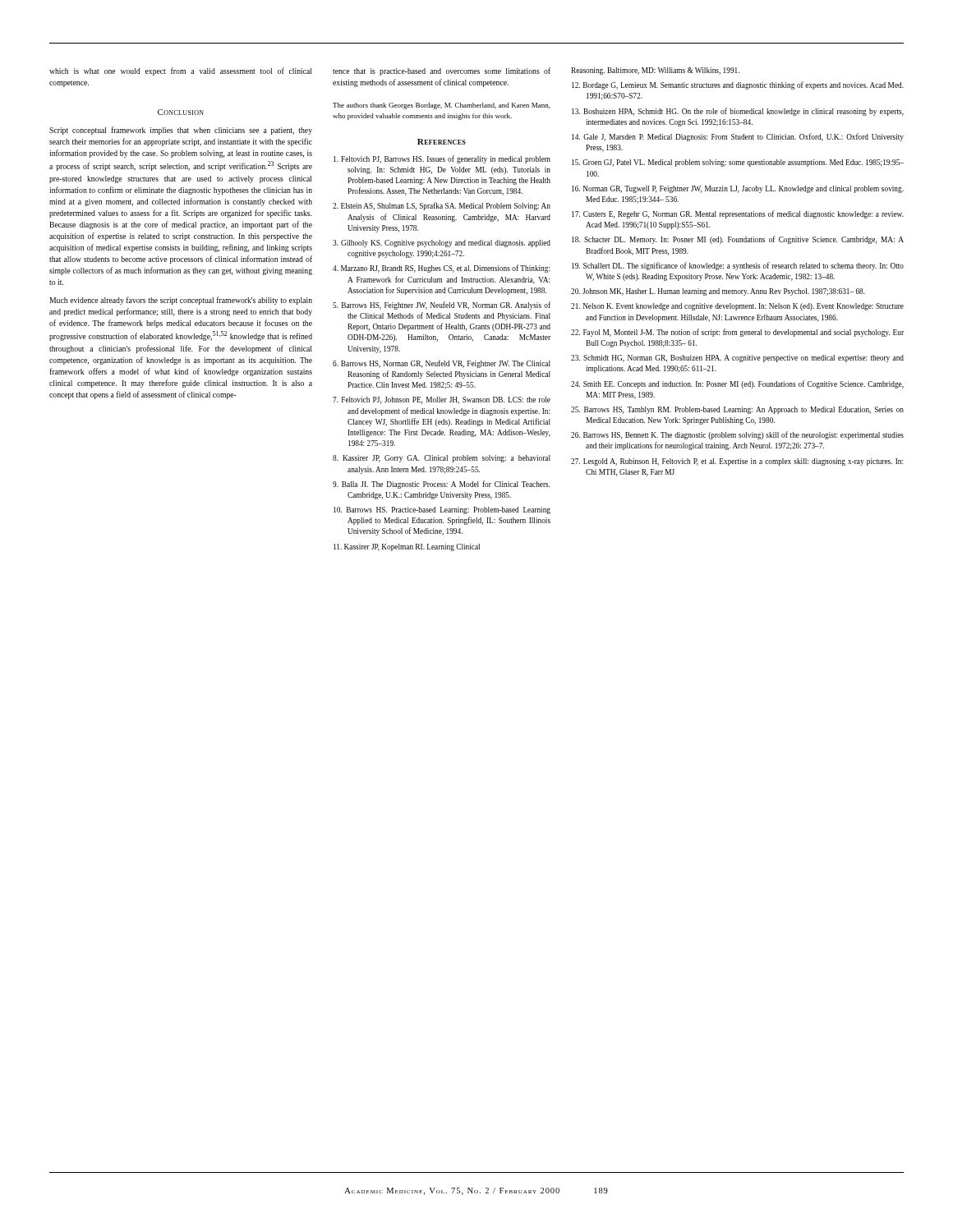Select the text block starting "3. Gilhooly KS. Cognitive psychology and medical"
Image resolution: width=953 pixels, height=1232 pixels.
click(442, 248)
